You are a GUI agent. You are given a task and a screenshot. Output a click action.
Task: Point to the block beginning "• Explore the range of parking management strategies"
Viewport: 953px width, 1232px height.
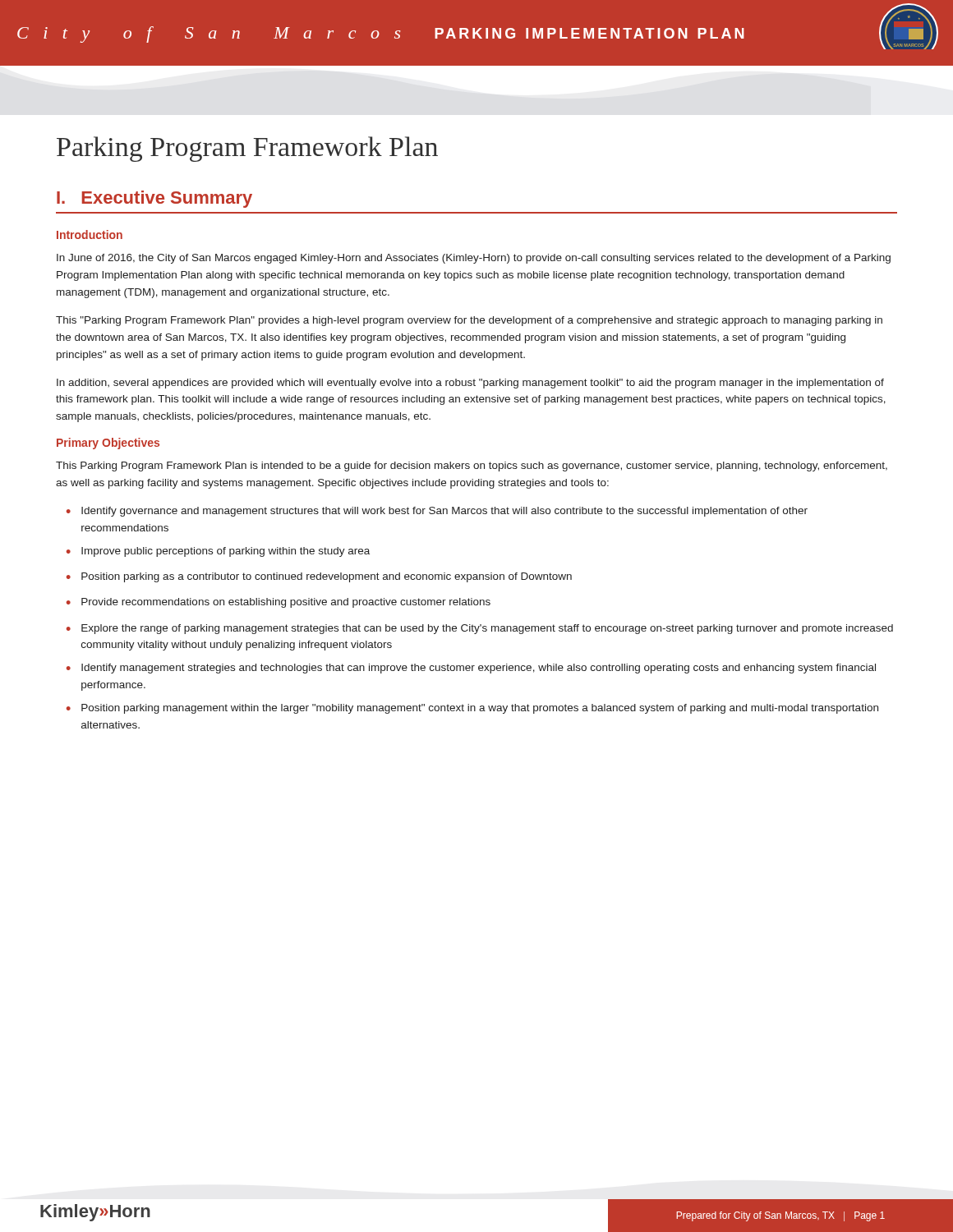pos(481,637)
